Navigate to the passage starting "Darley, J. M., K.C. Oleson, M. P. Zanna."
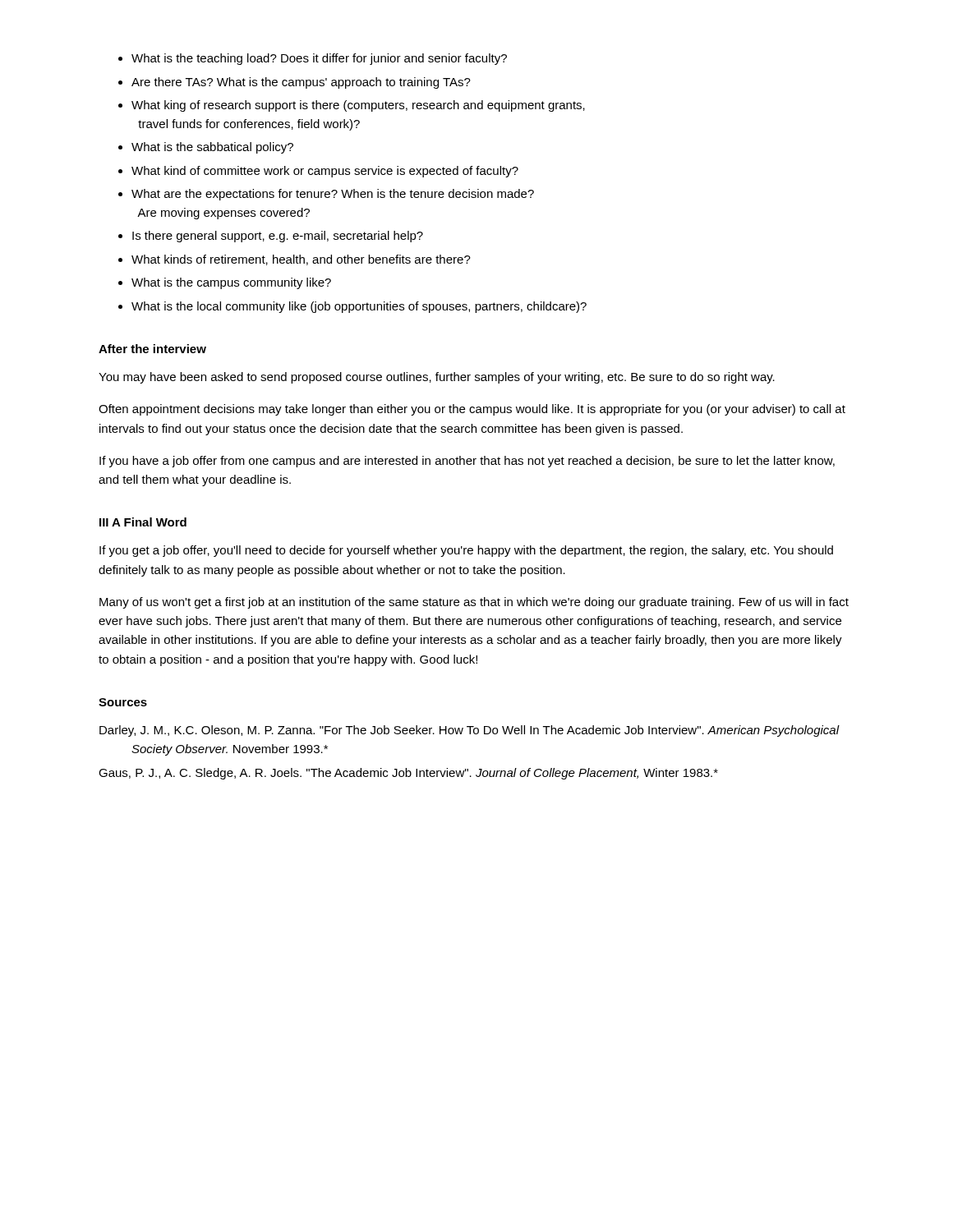This screenshot has height=1232, width=953. [x=469, y=739]
